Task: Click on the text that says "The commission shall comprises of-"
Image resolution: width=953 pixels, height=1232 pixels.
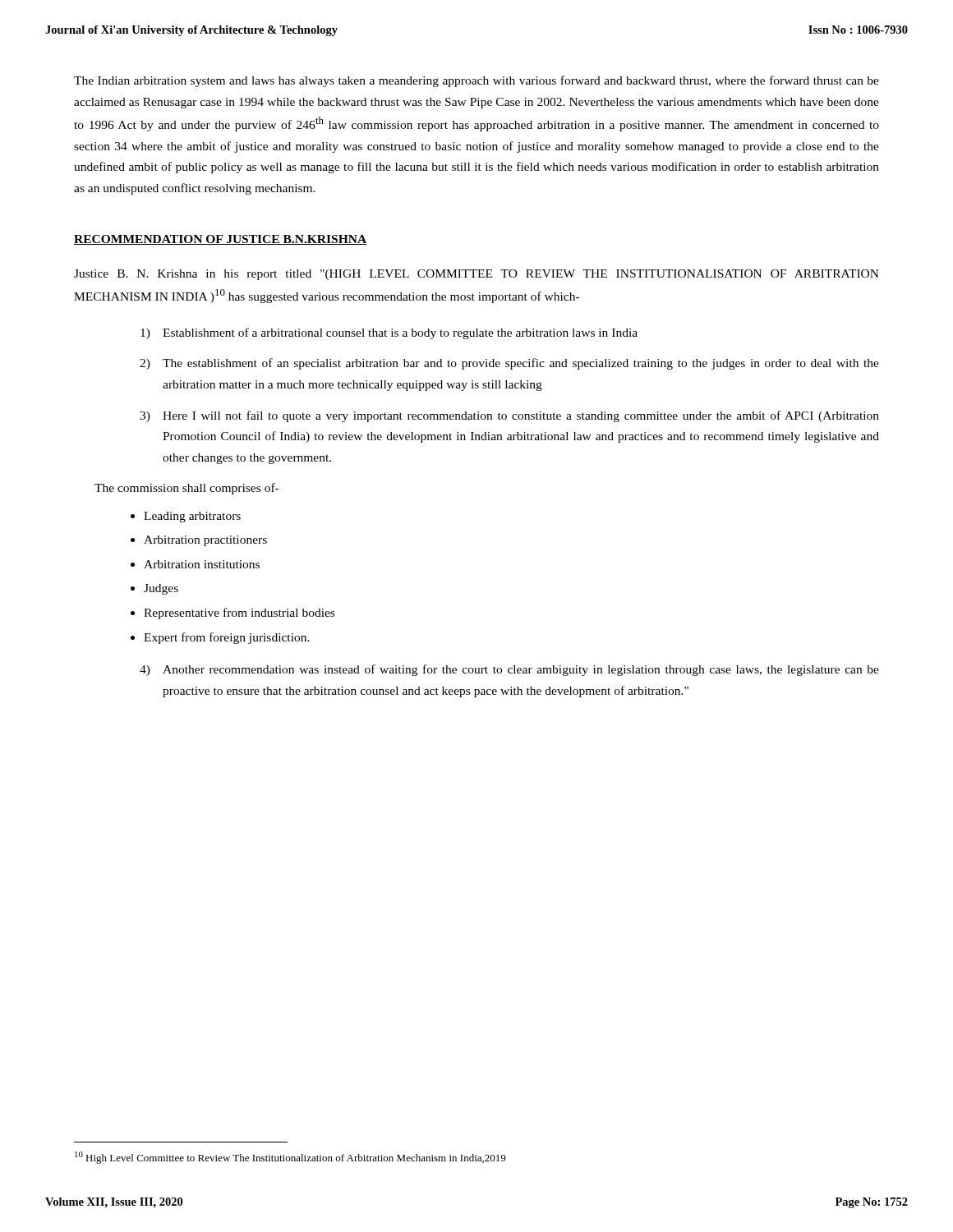Action: tap(187, 488)
